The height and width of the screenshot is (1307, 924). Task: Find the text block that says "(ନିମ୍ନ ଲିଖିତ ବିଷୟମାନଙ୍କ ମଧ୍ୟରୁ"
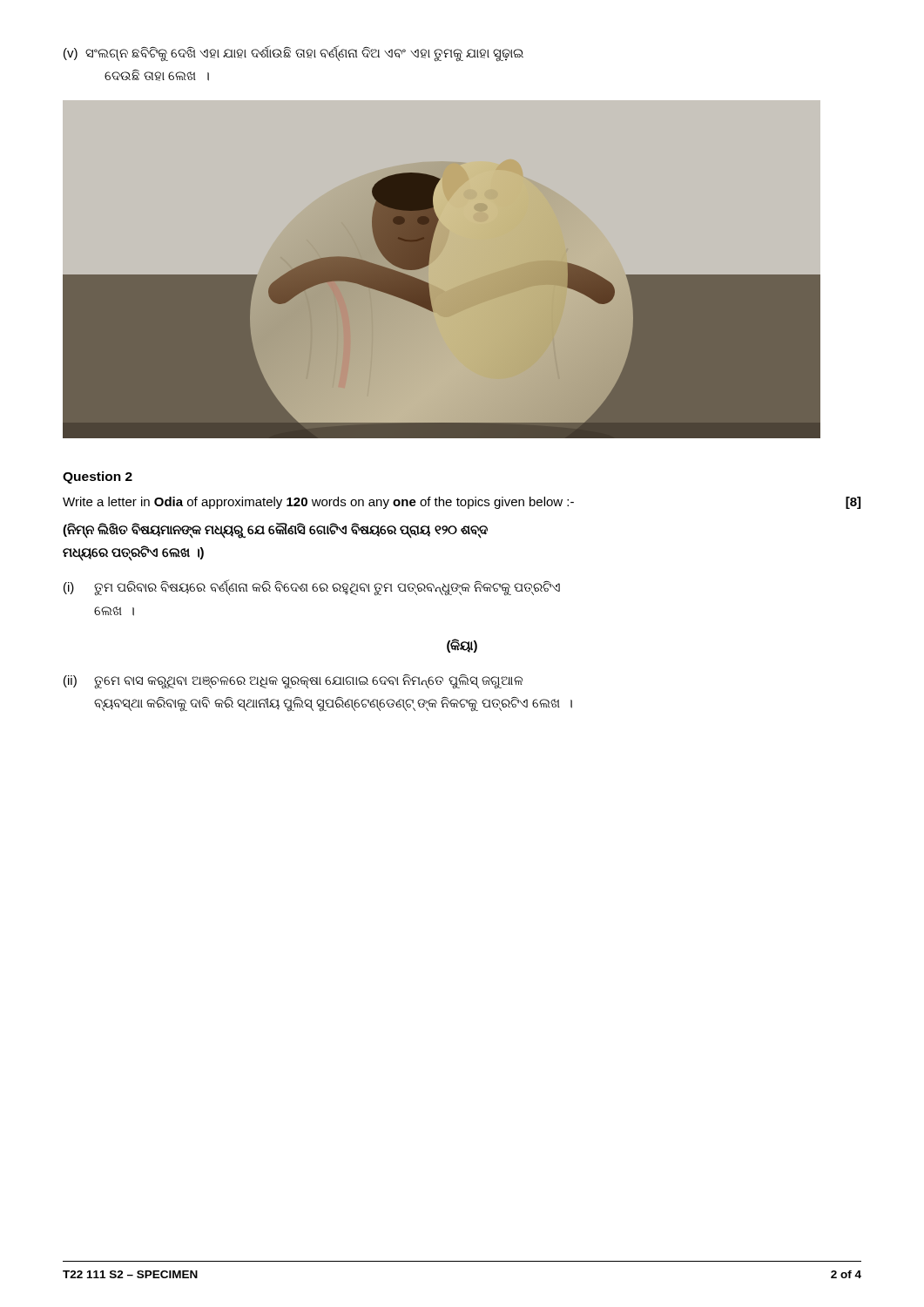275,541
